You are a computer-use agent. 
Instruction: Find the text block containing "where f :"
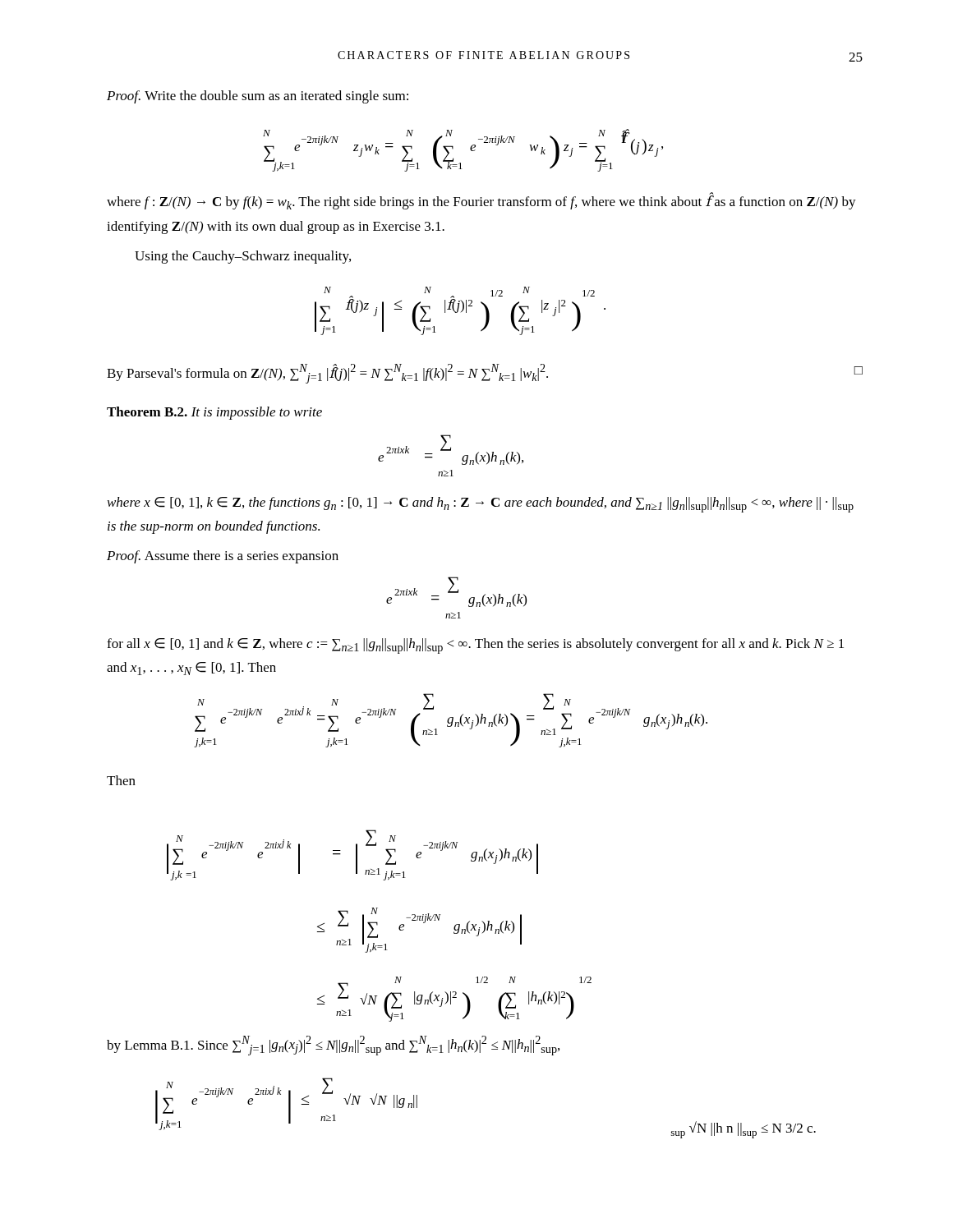(481, 201)
